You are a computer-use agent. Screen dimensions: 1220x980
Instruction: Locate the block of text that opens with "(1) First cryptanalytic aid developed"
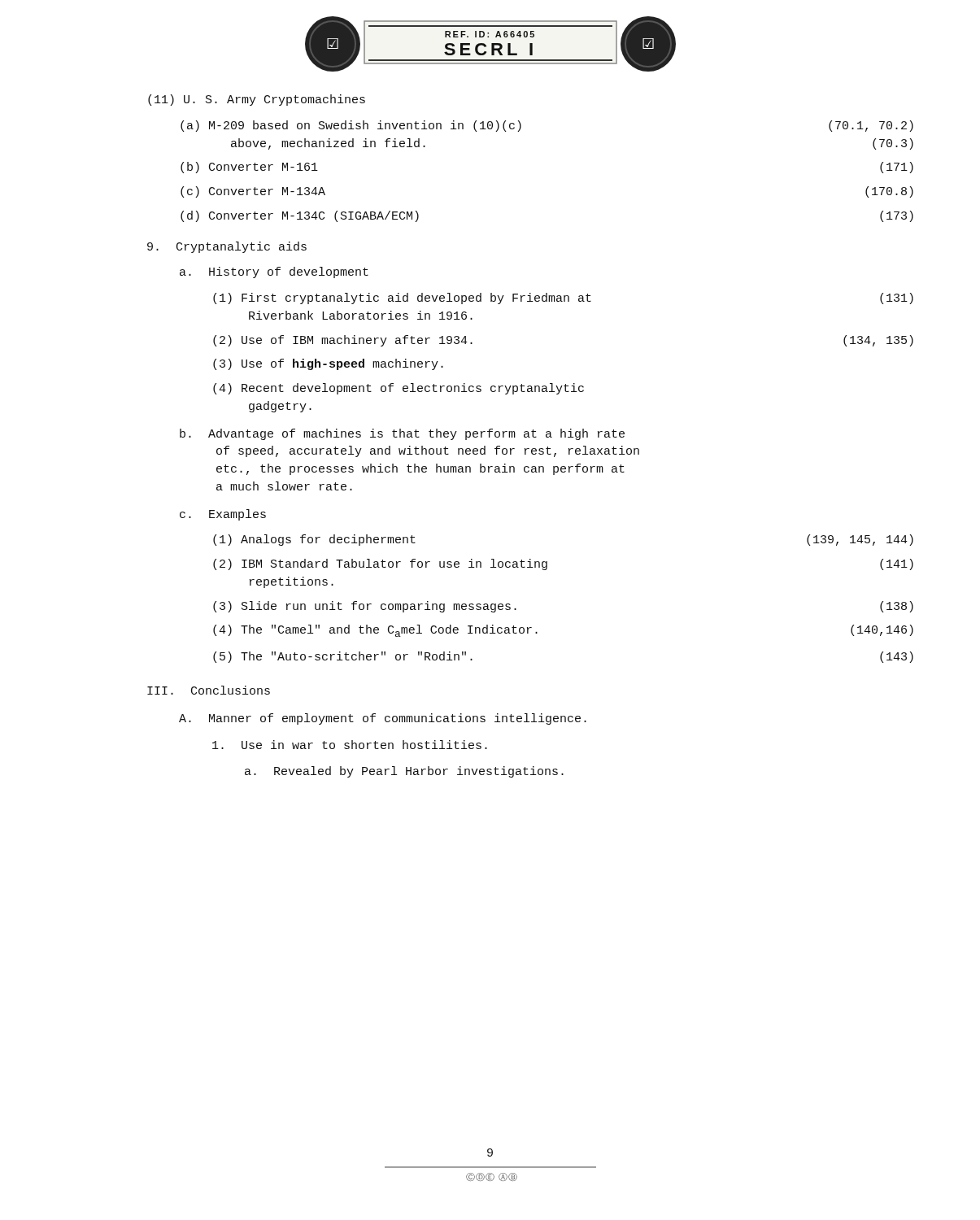pos(563,308)
